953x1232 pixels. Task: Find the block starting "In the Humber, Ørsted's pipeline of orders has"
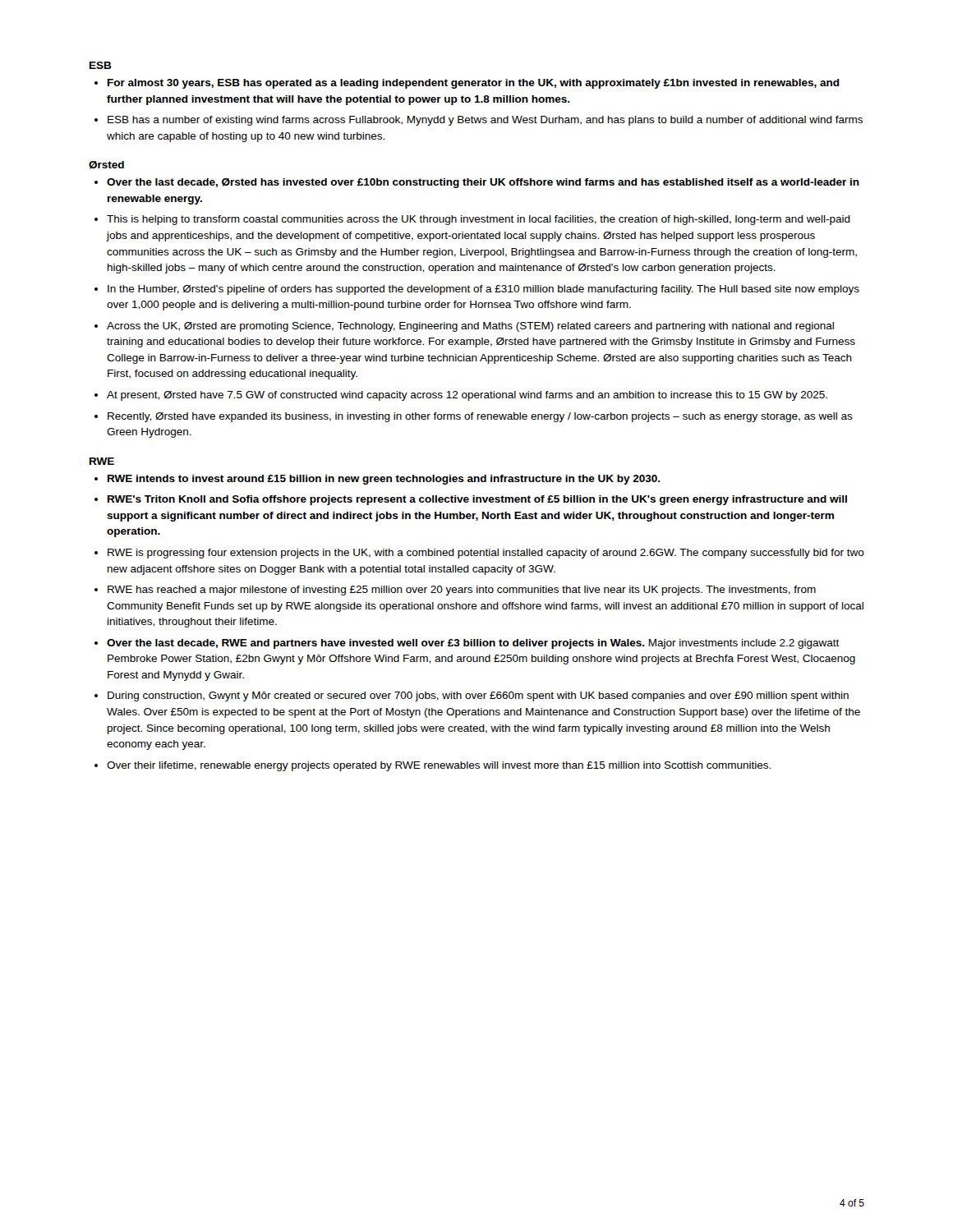coord(483,296)
